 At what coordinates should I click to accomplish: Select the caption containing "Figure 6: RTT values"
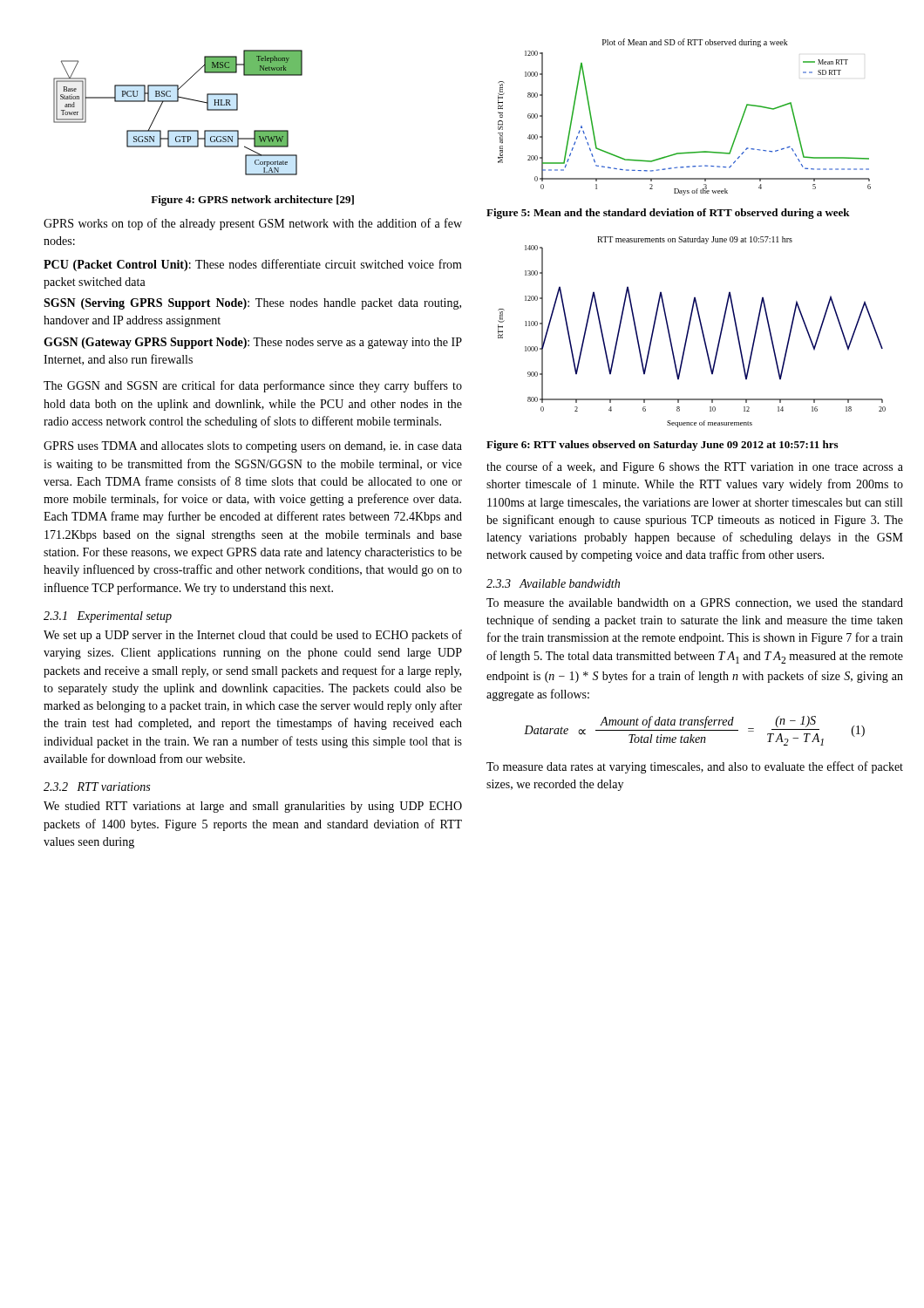click(662, 444)
